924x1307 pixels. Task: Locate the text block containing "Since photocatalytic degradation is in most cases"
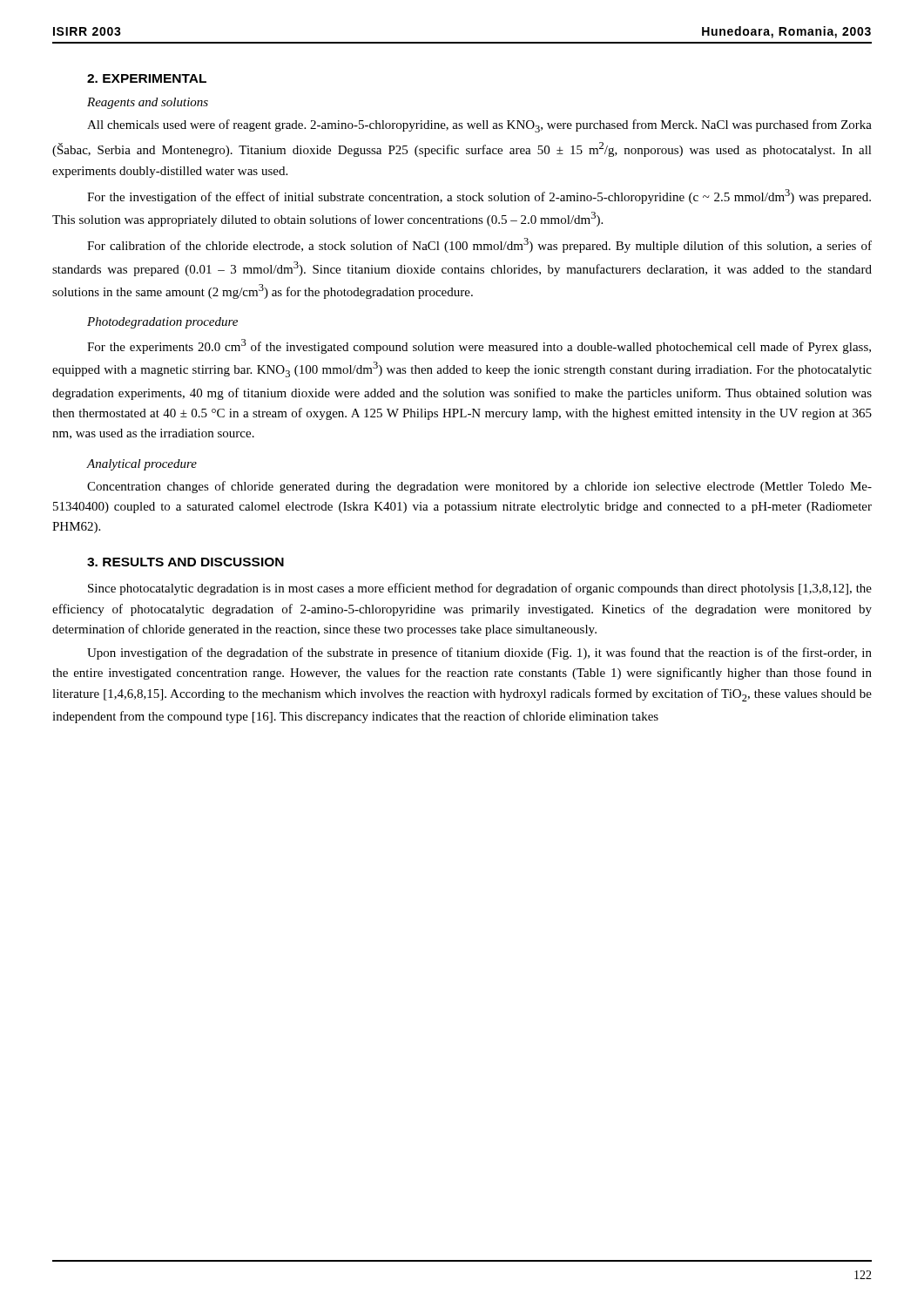pos(462,609)
